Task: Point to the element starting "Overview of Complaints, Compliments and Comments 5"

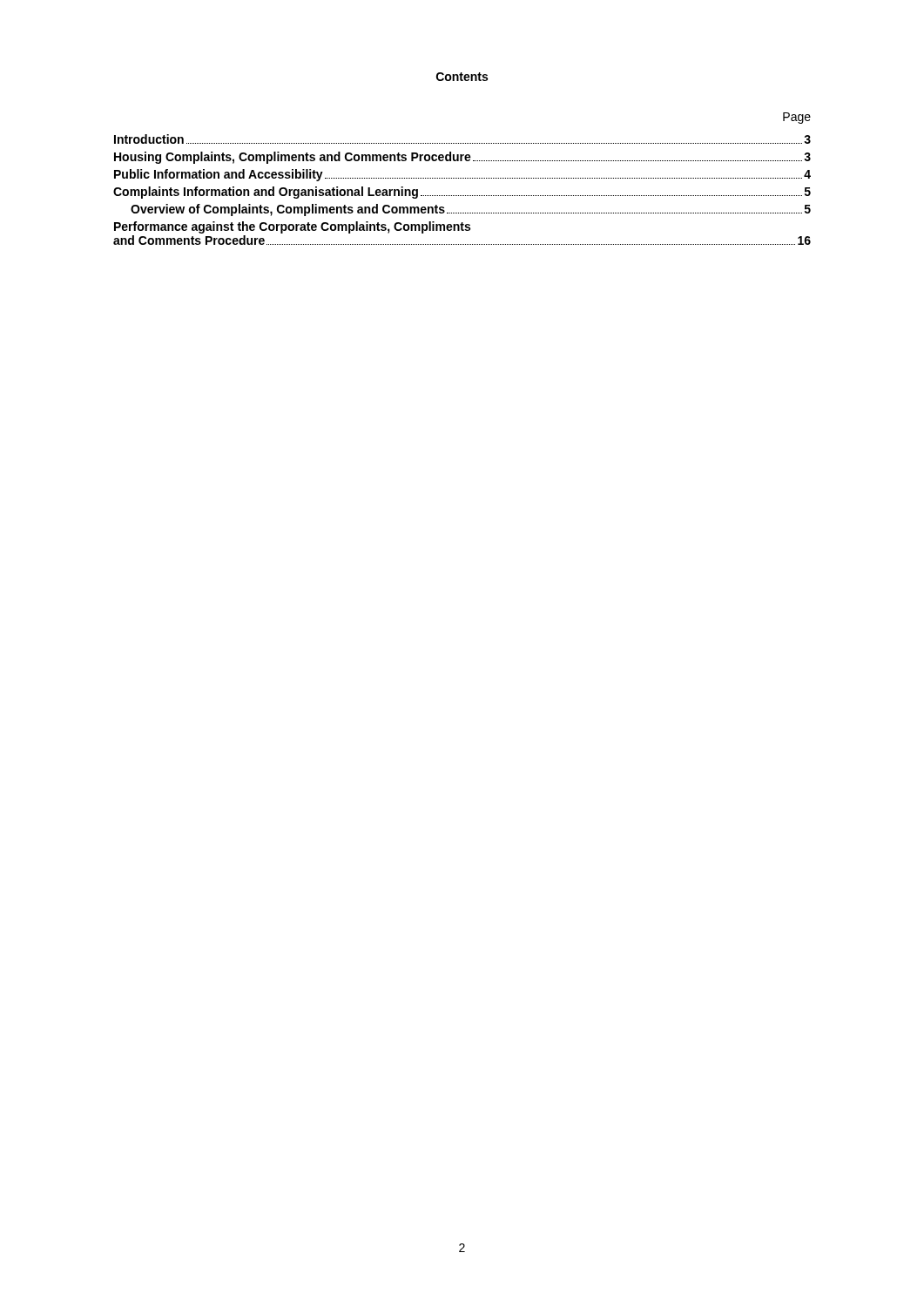Action: [x=462, y=209]
